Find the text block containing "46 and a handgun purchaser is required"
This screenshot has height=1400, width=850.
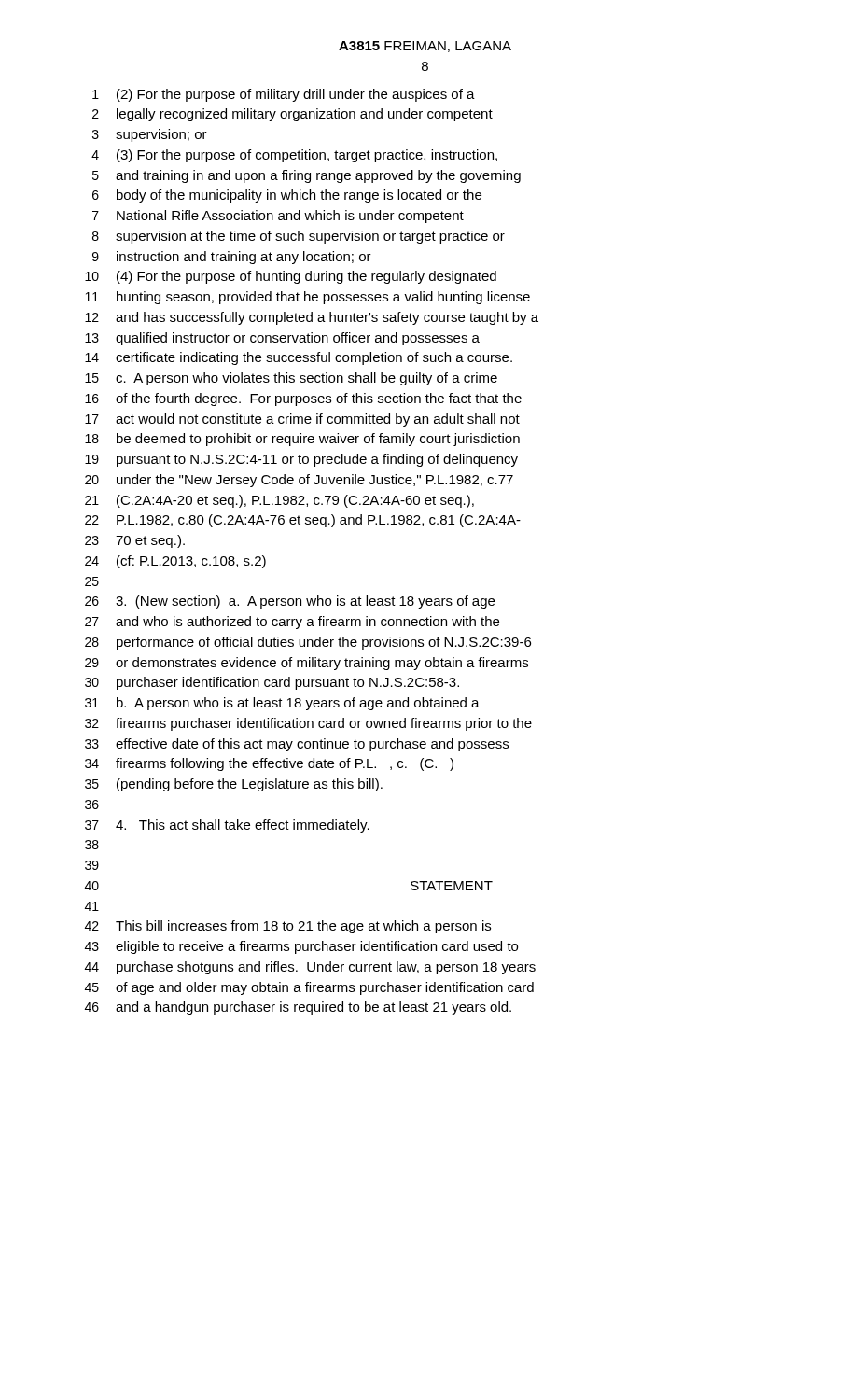430,1007
